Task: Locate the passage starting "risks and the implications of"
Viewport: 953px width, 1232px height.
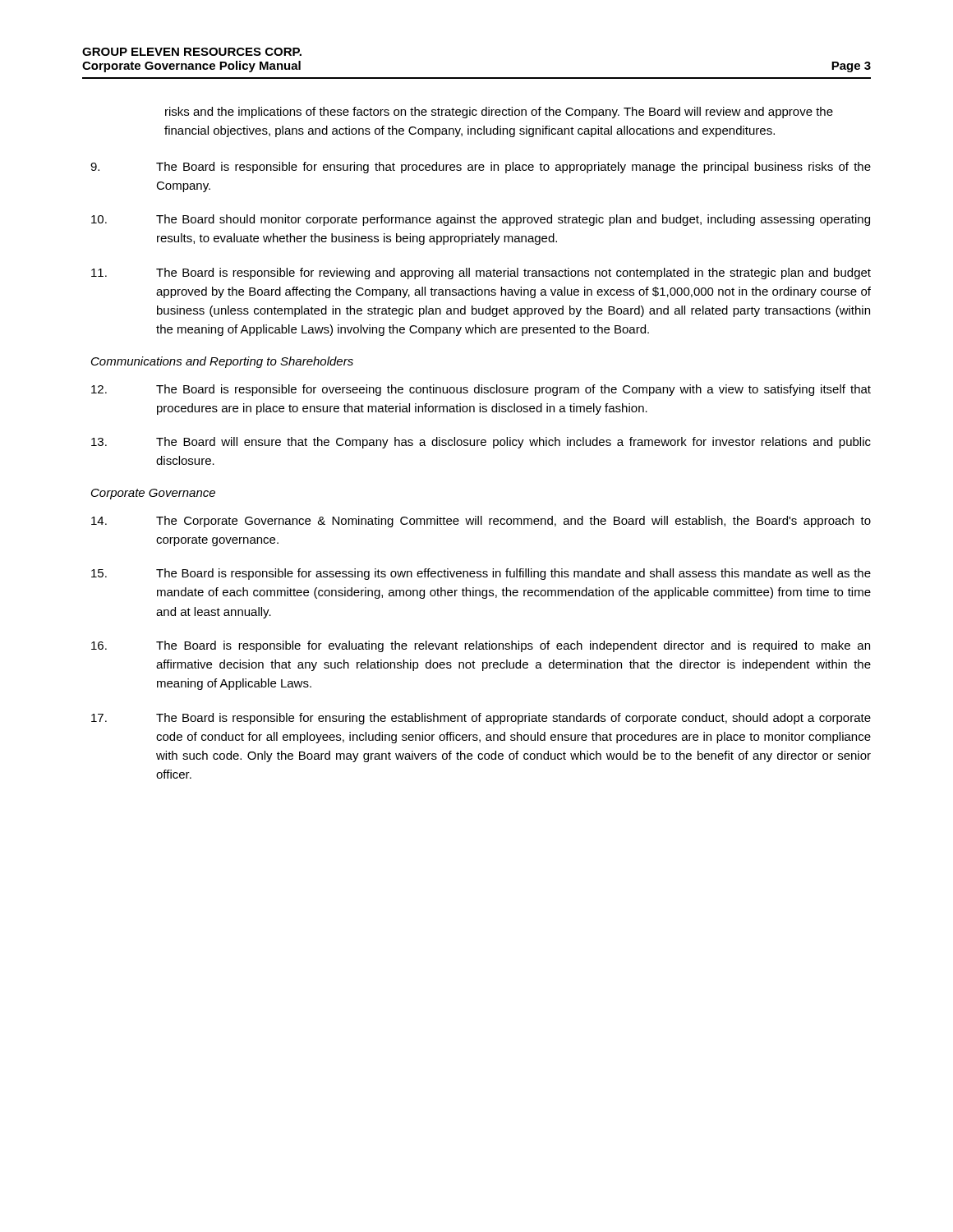Action: pyautogui.click(x=499, y=121)
